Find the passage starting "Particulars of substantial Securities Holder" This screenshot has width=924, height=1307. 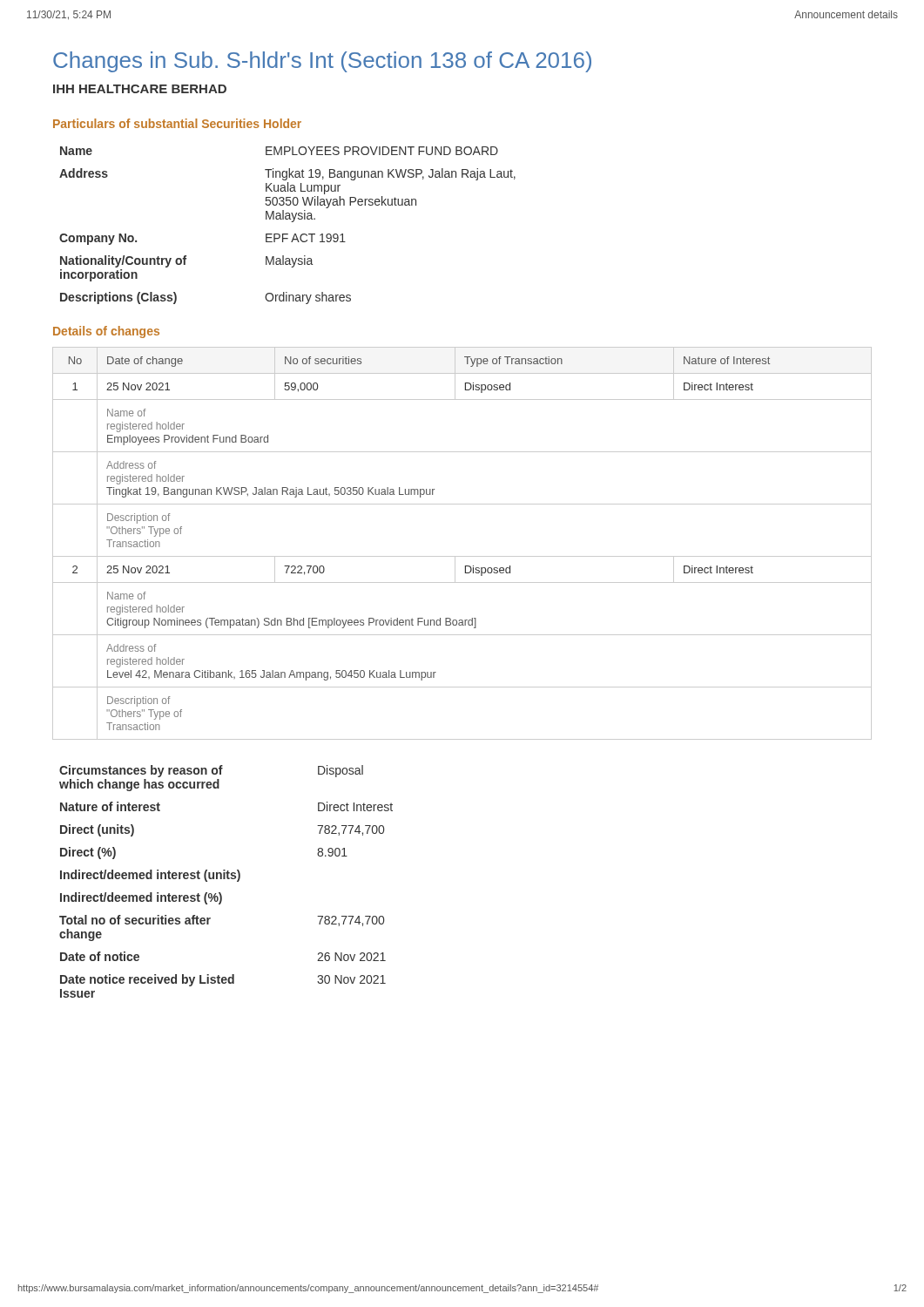coord(177,124)
